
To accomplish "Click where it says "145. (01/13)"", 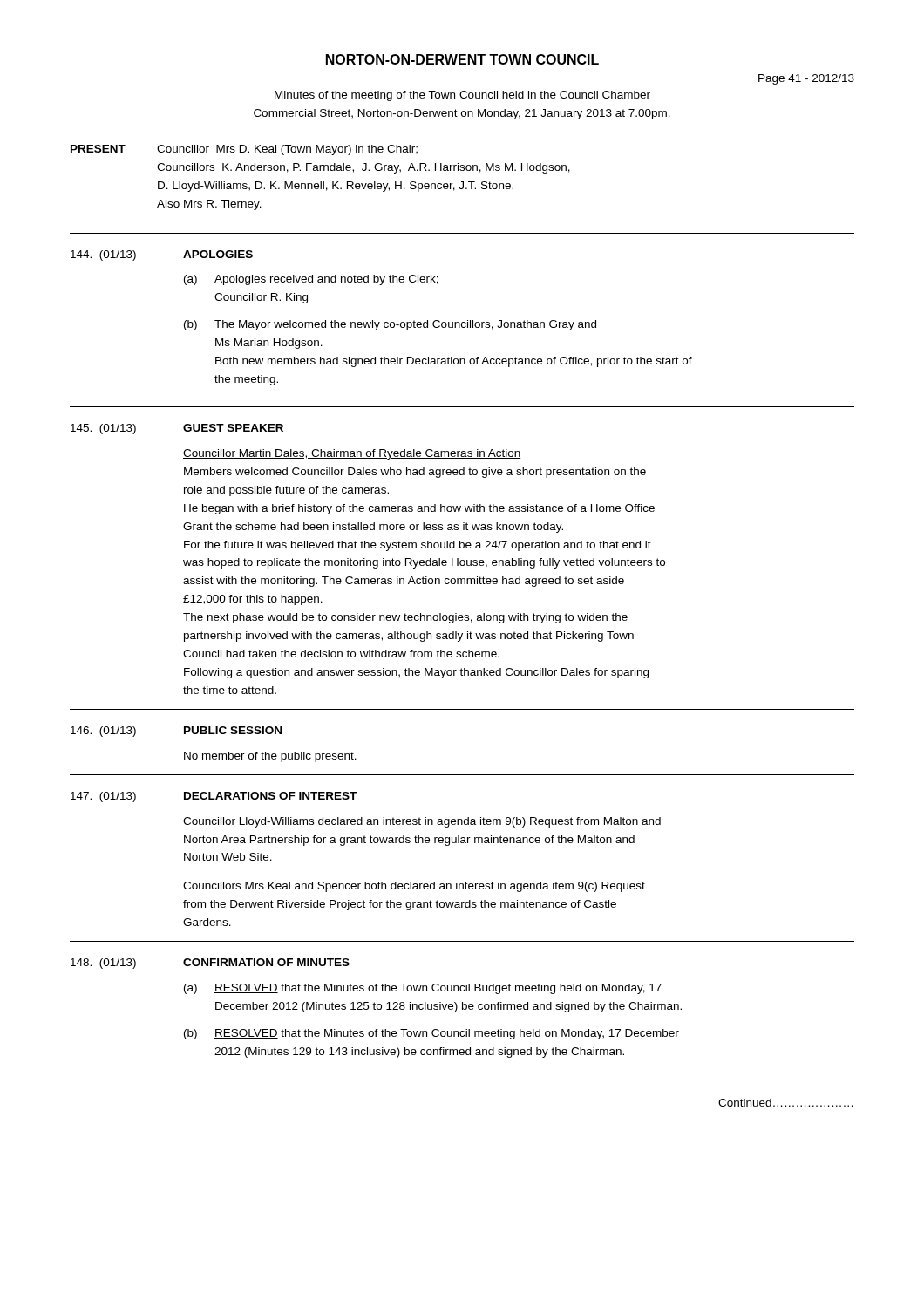I will click(103, 428).
